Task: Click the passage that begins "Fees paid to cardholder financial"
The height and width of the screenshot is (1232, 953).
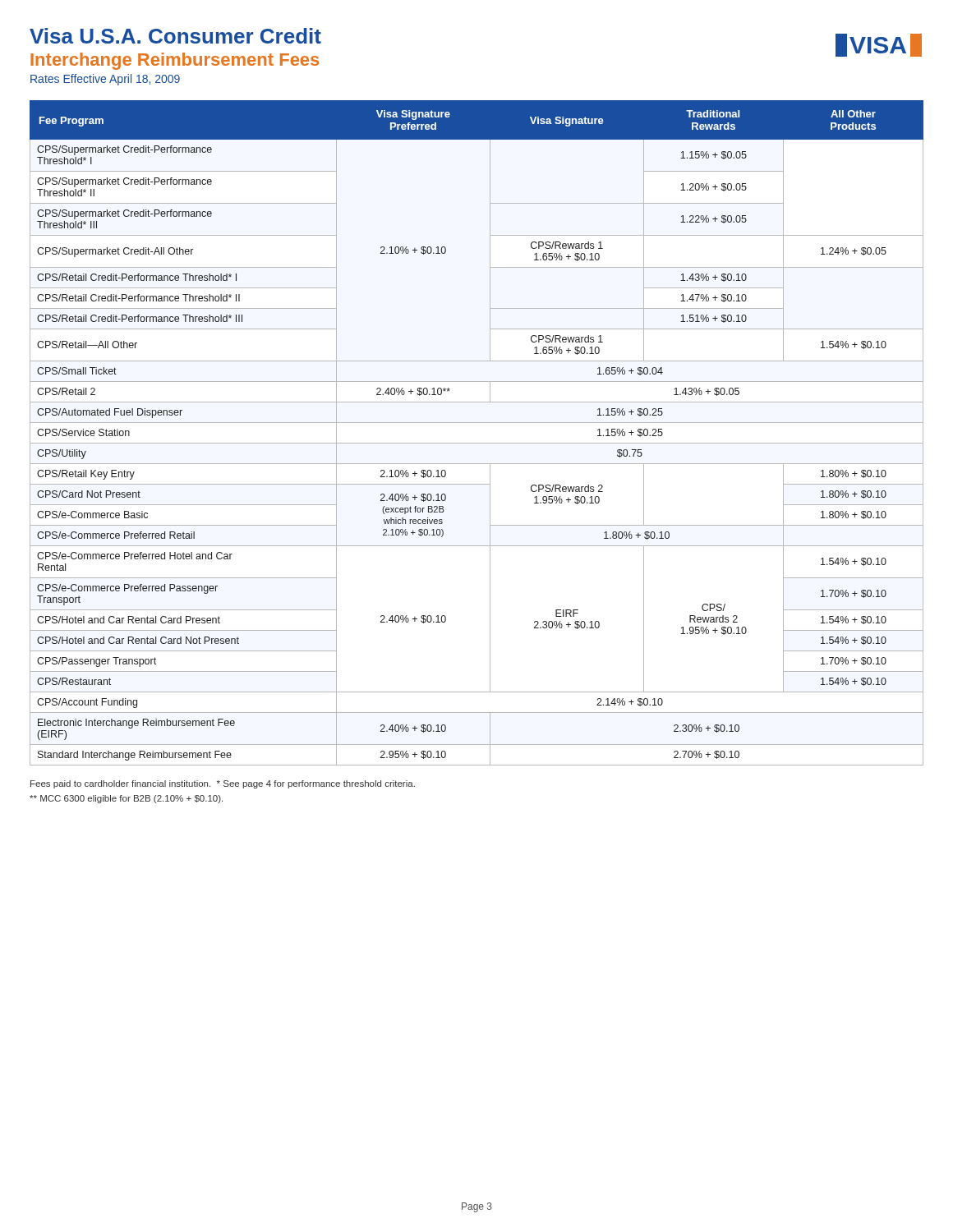Action: click(223, 791)
